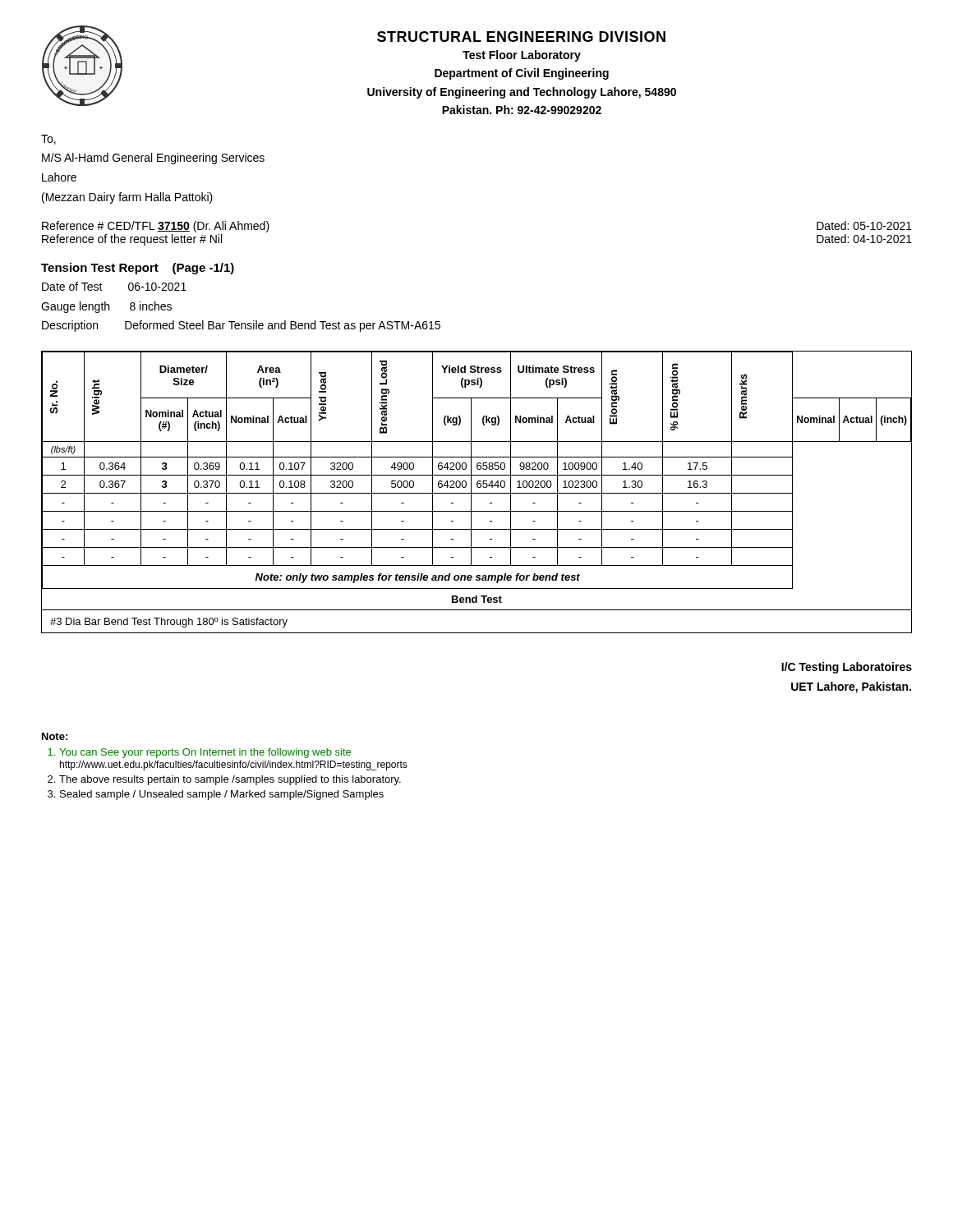Image resolution: width=953 pixels, height=1232 pixels.
Task: Select the table that reads "Sr. No."
Action: pos(476,492)
